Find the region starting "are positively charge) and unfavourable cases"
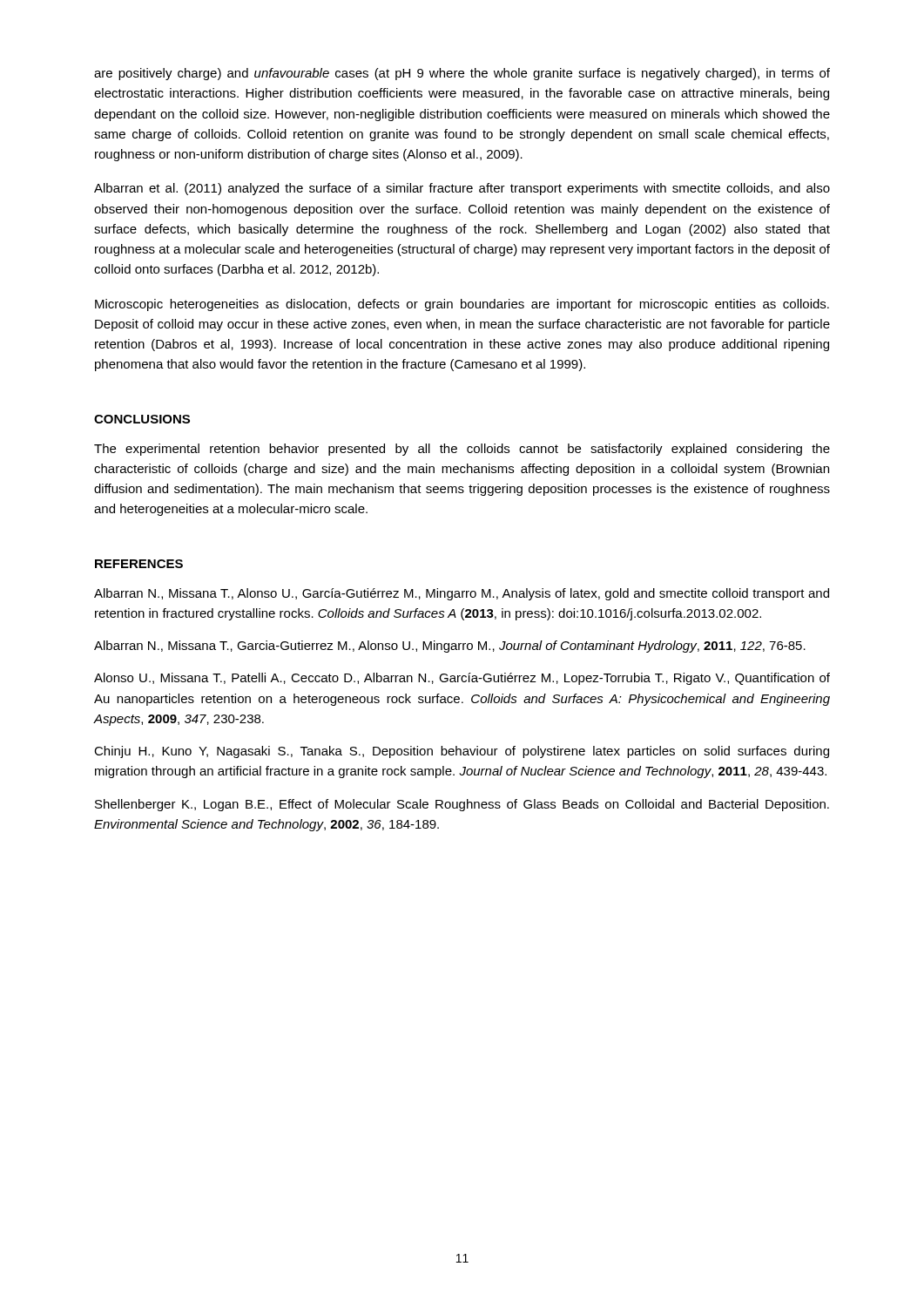 point(462,113)
